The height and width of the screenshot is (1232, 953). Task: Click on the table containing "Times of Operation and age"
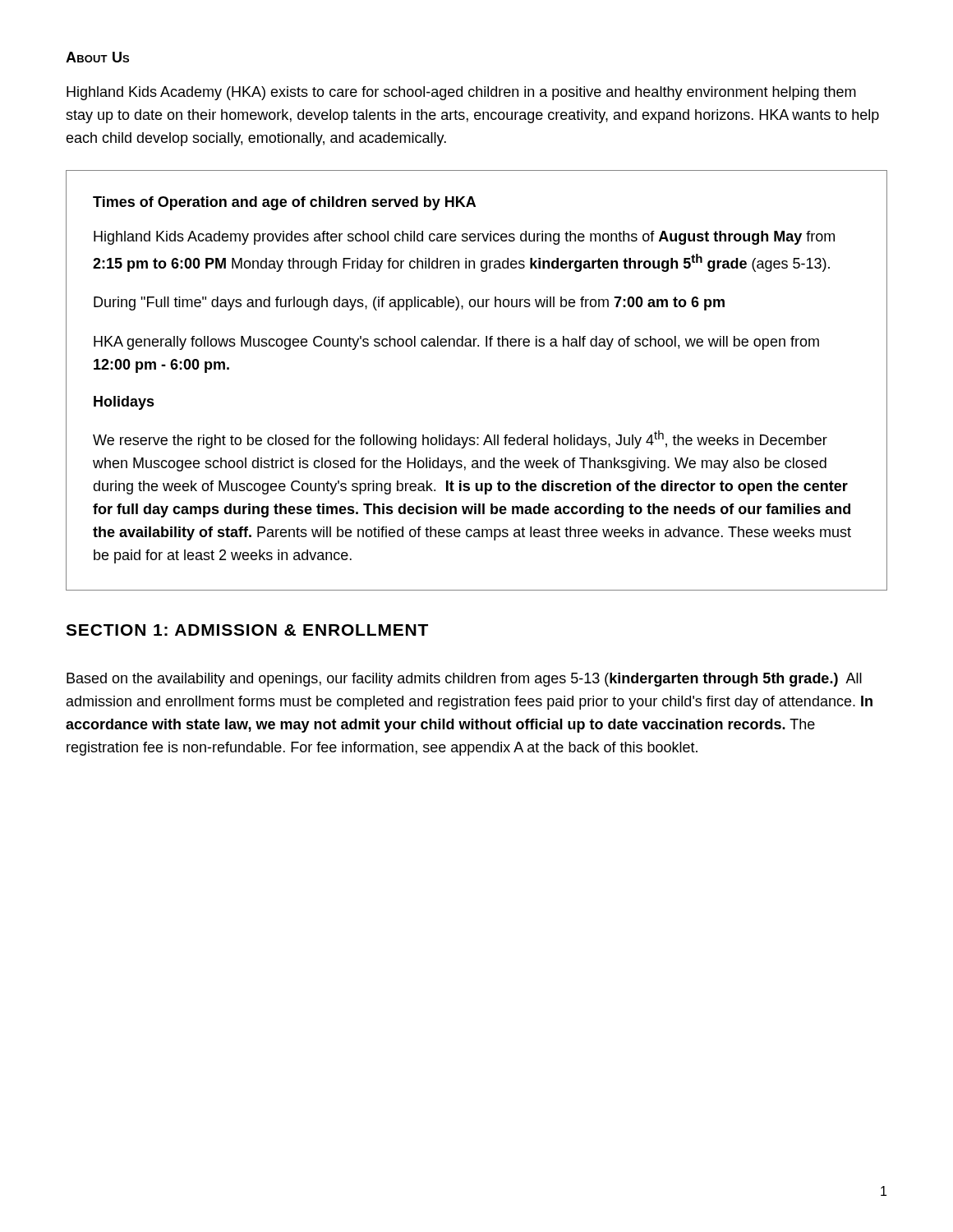click(x=476, y=380)
